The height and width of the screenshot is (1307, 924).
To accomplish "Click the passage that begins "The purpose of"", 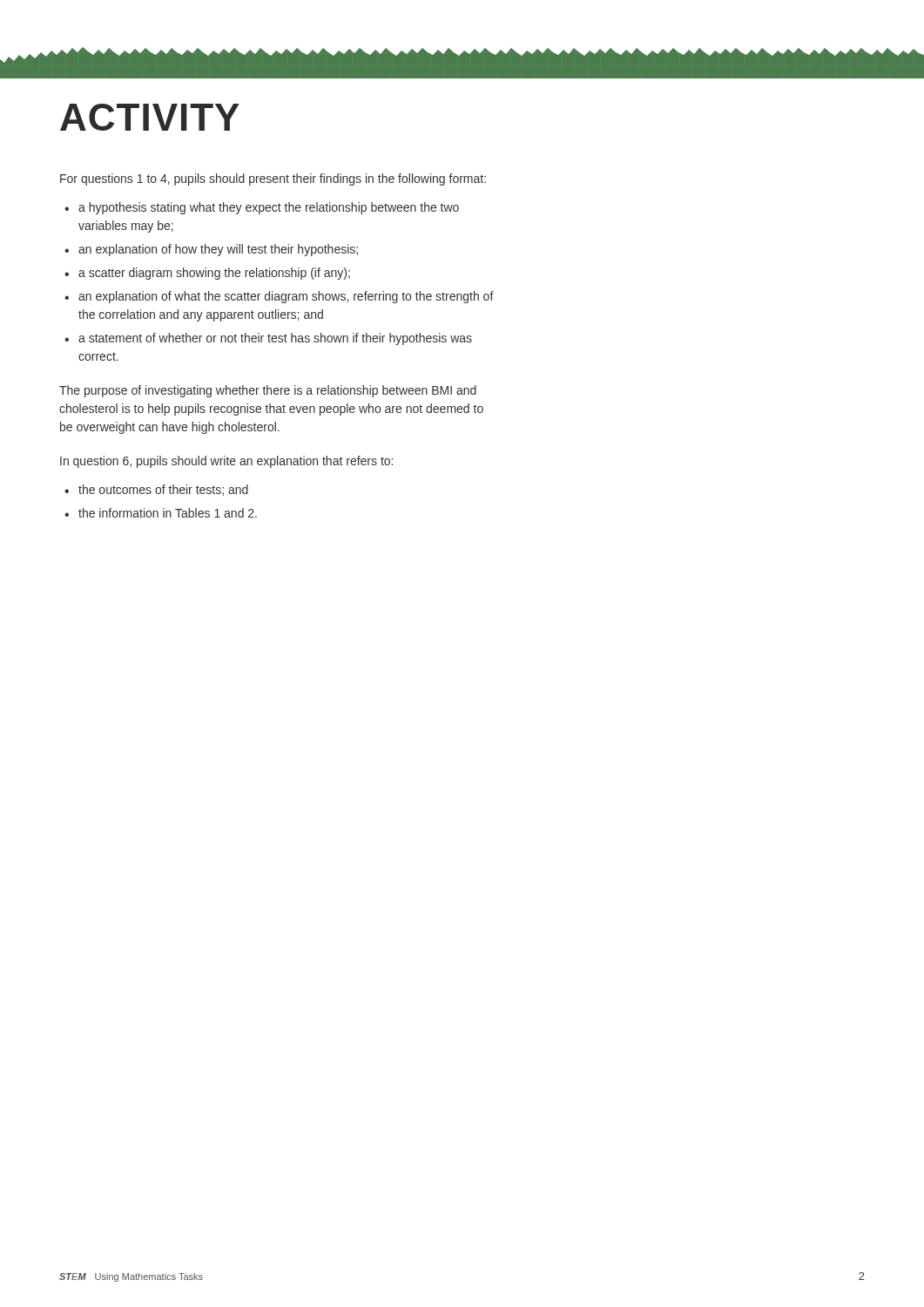I will click(x=271, y=409).
